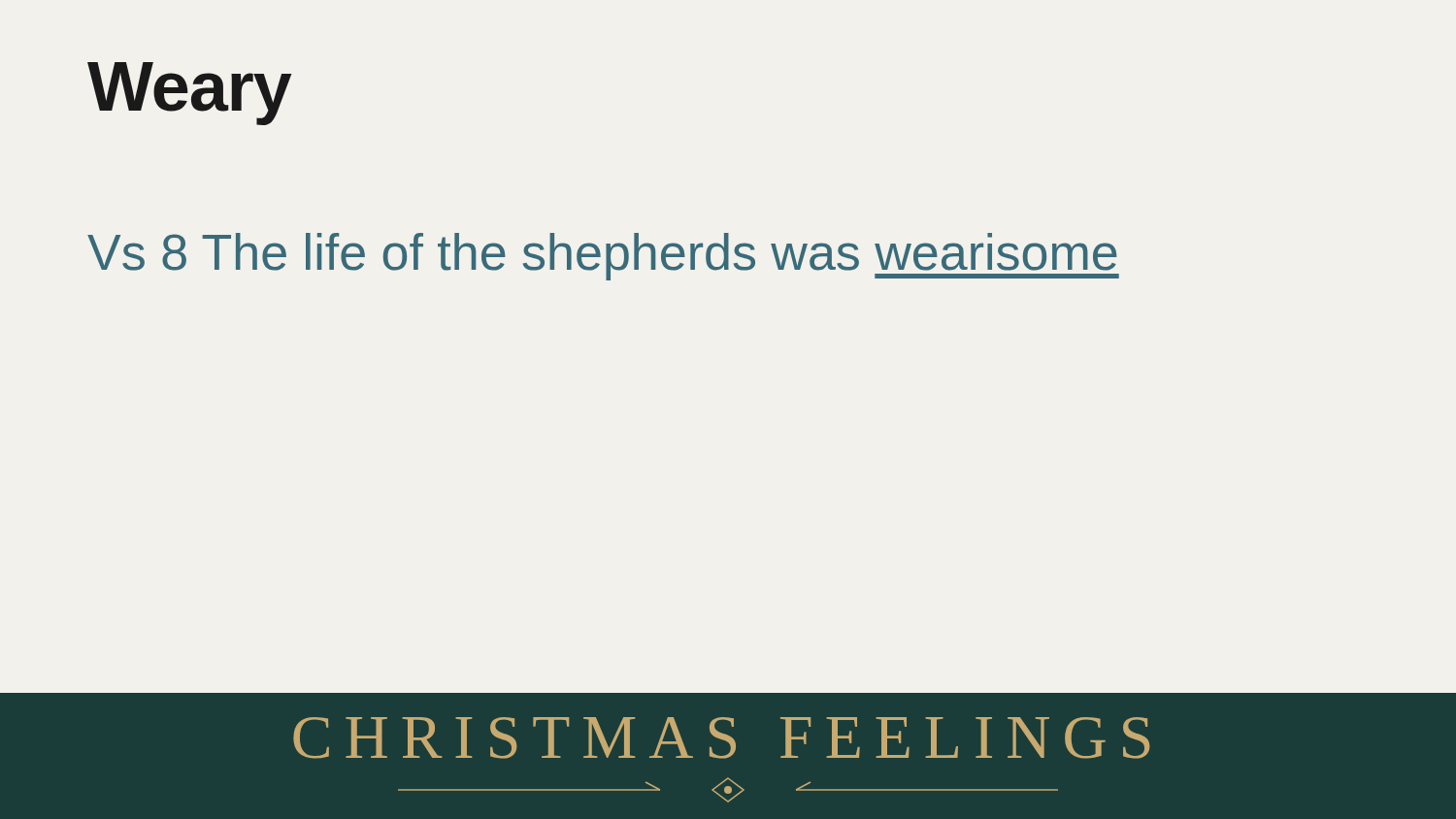Screen dimensions: 819x1456
Task: Locate the block of text that opens with "Vs 8 The life"
Action: [603, 252]
